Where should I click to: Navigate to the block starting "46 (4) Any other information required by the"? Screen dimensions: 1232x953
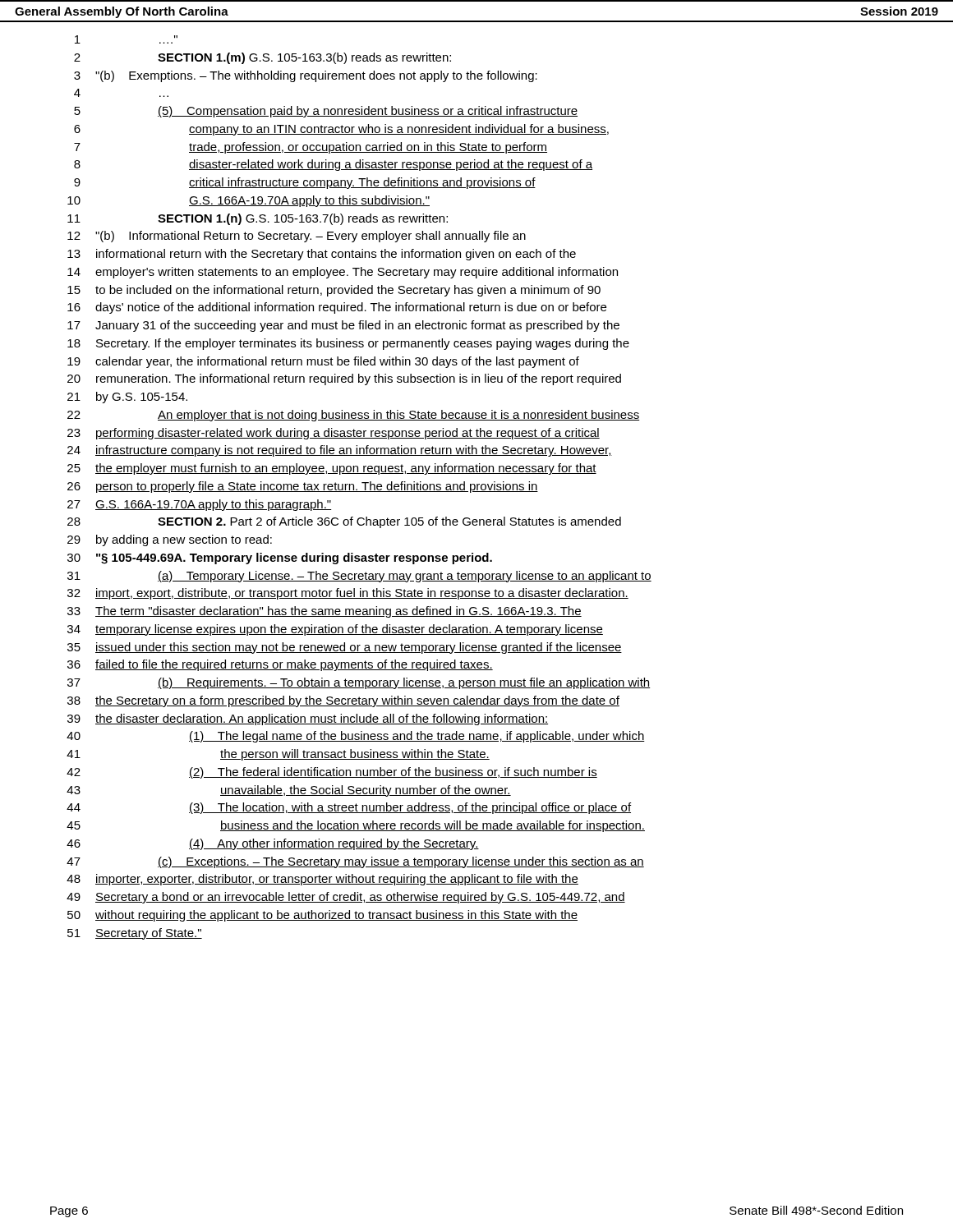tap(476, 843)
